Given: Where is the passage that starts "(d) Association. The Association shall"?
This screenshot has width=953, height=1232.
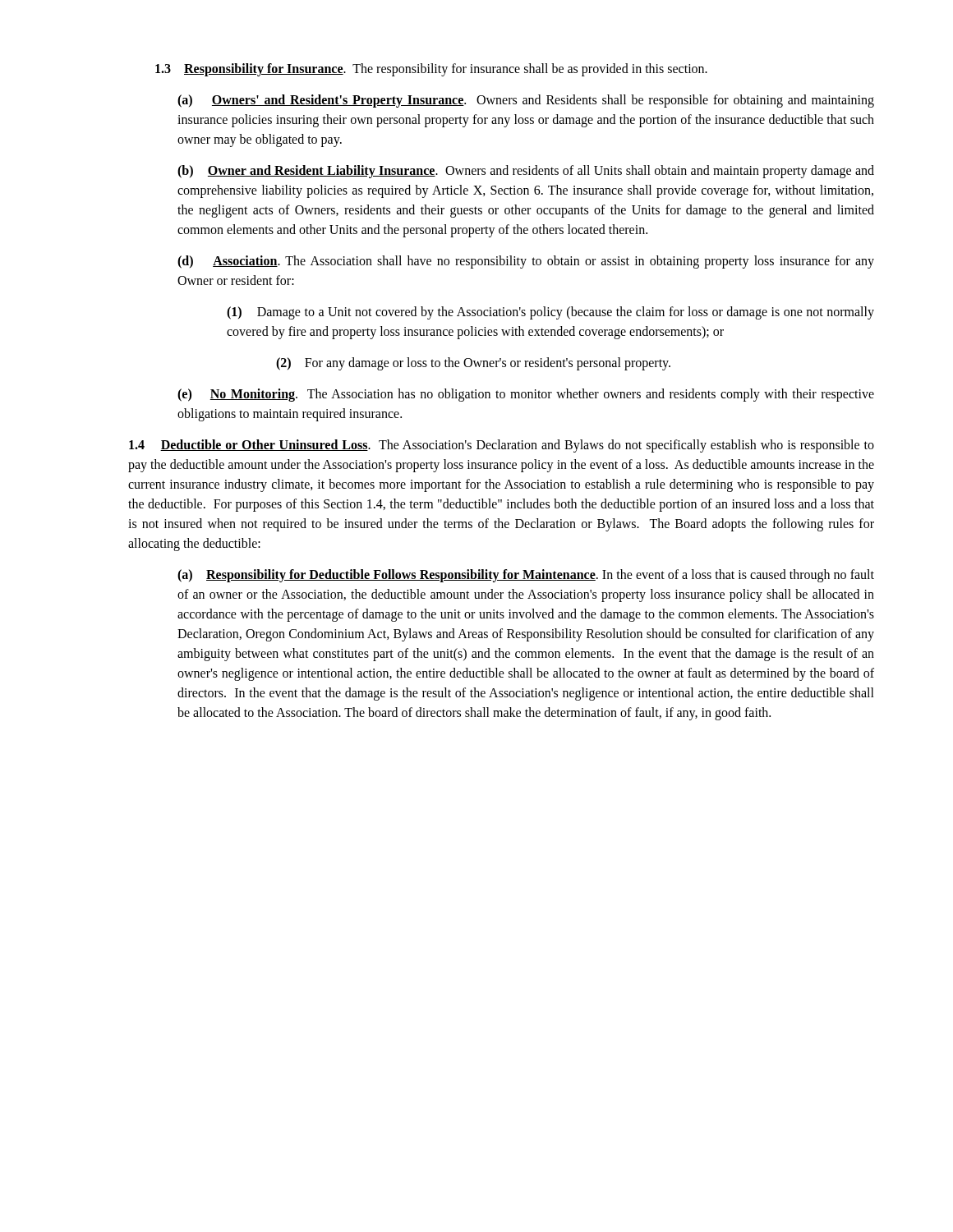Looking at the screenshot, I should click(476, 271).
